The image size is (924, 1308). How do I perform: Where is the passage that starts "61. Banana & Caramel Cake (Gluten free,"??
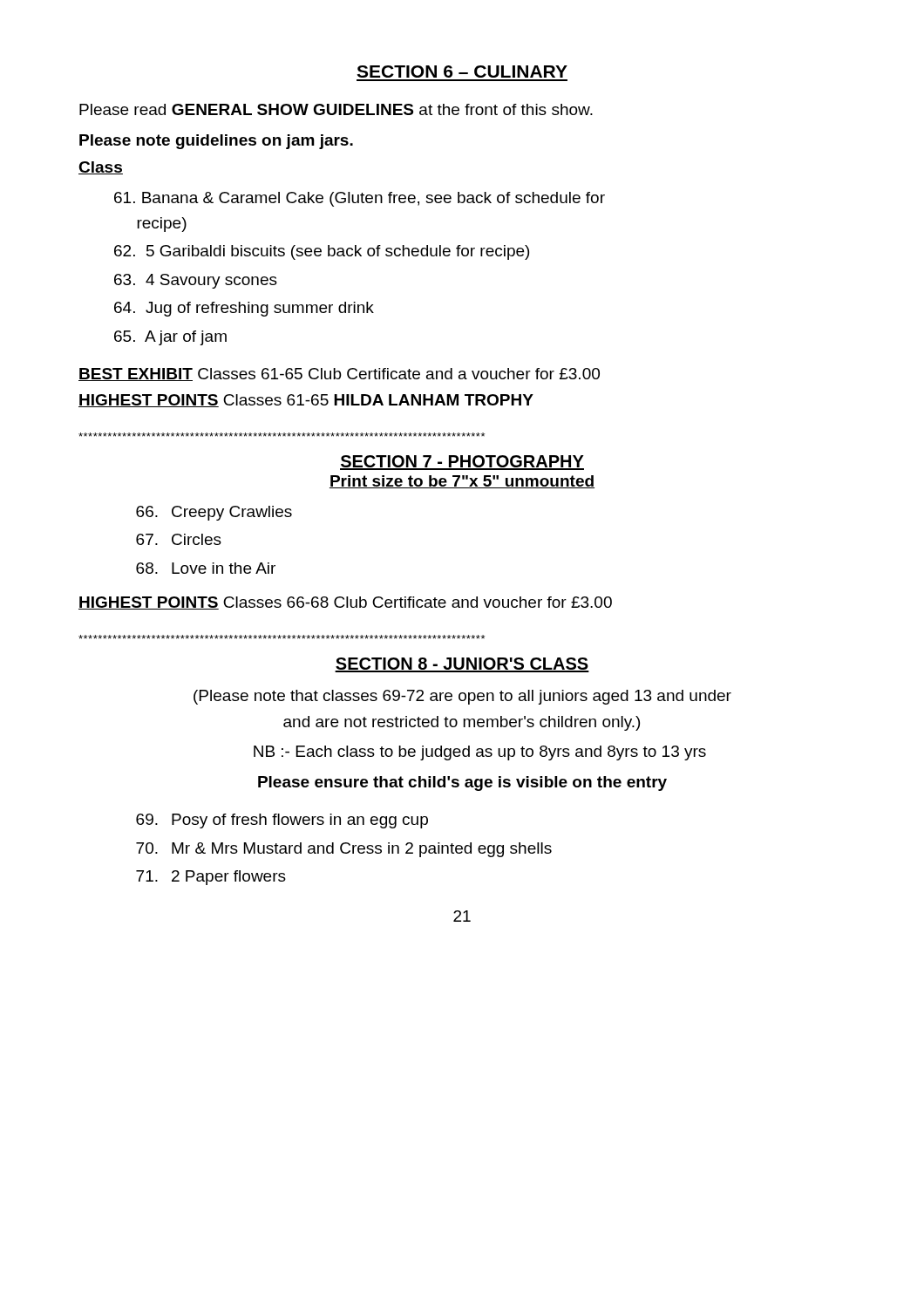359,210
